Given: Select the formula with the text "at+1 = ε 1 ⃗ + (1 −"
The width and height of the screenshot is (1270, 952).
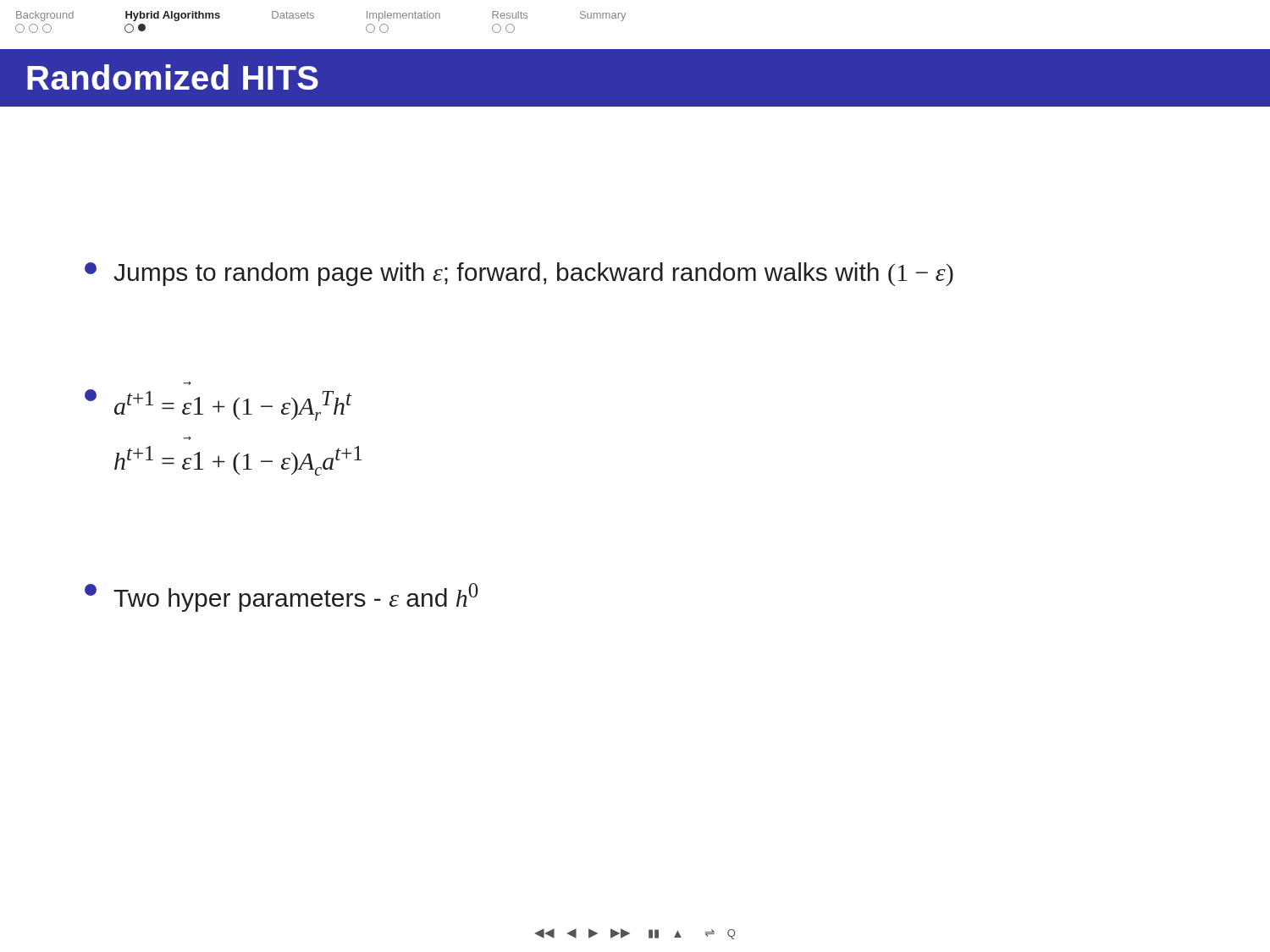Looking at the screenshot, I should 187,383.
